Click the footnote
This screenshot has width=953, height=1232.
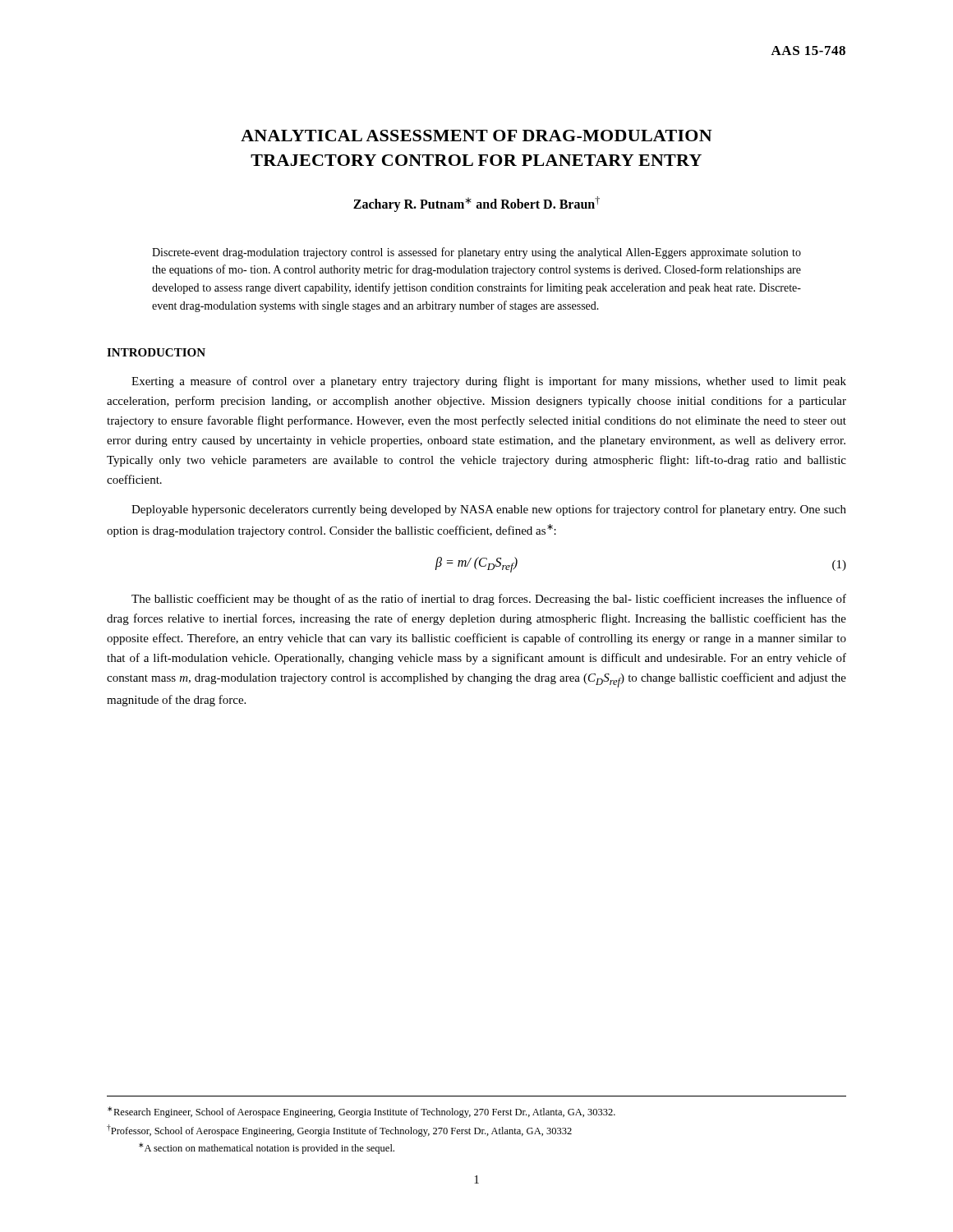pos(476,1130)
